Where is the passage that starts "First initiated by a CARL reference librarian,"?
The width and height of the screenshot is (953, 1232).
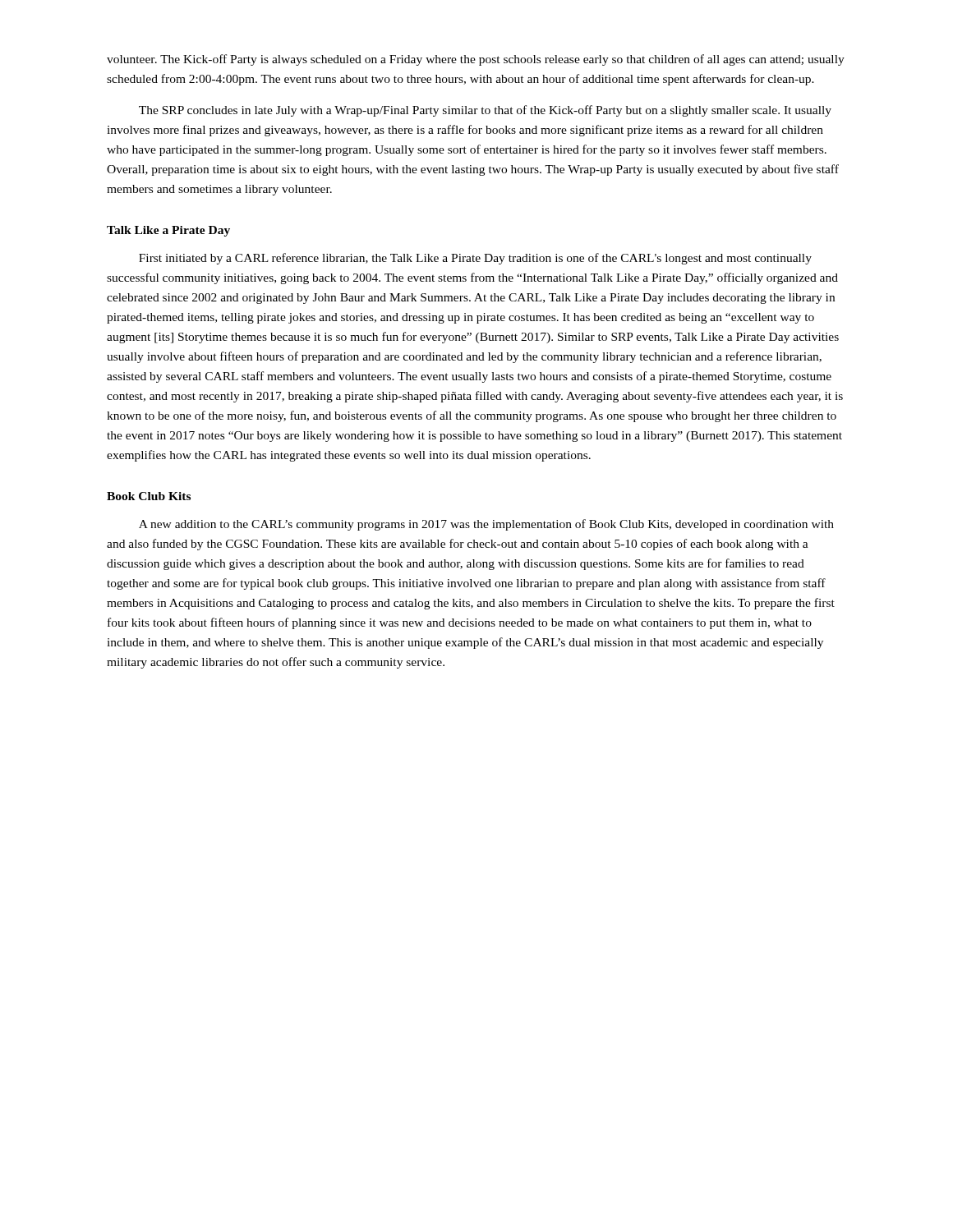tap(476, 357)
